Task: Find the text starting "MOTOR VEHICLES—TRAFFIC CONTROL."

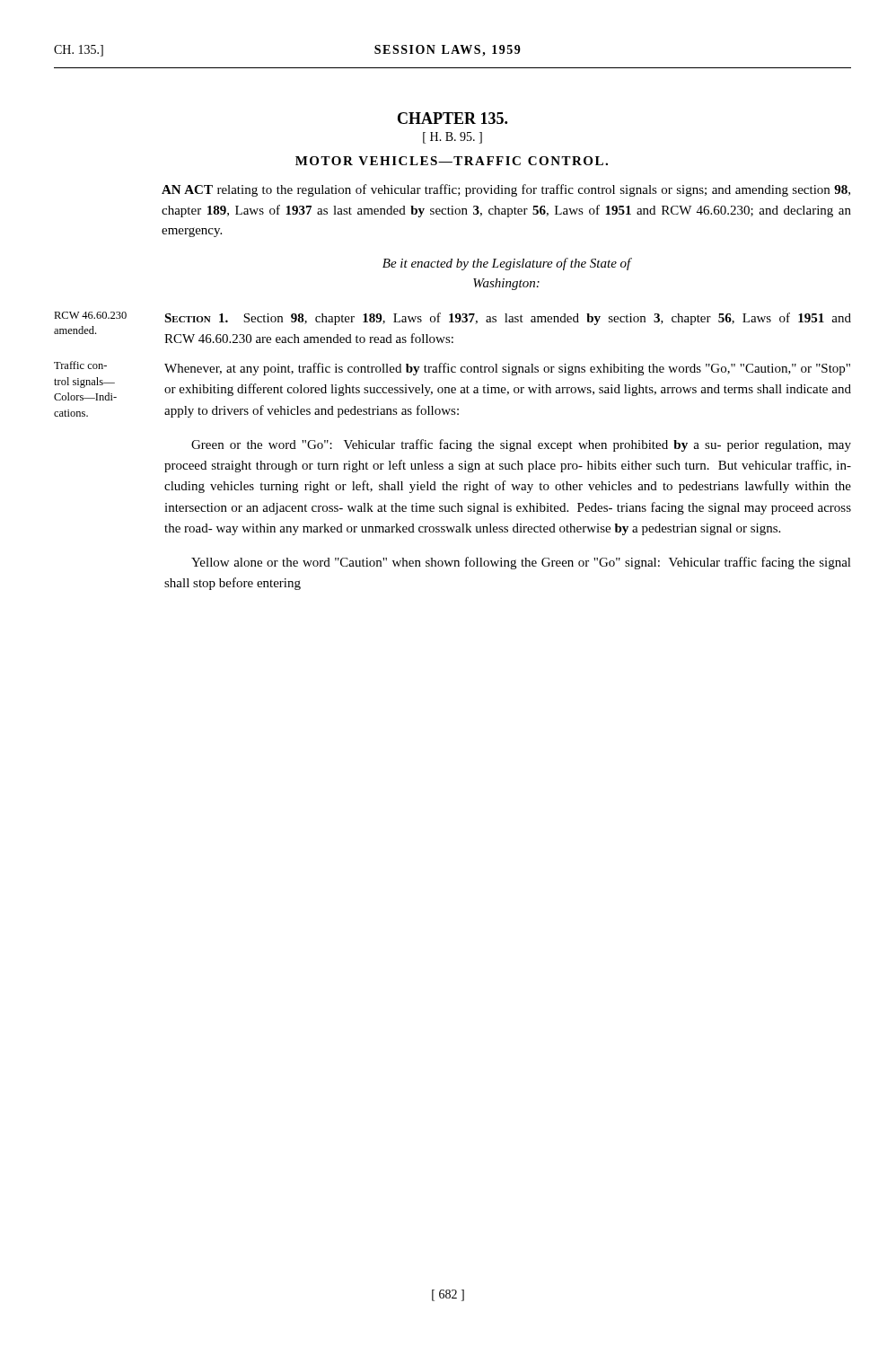Action: [452, 161]
